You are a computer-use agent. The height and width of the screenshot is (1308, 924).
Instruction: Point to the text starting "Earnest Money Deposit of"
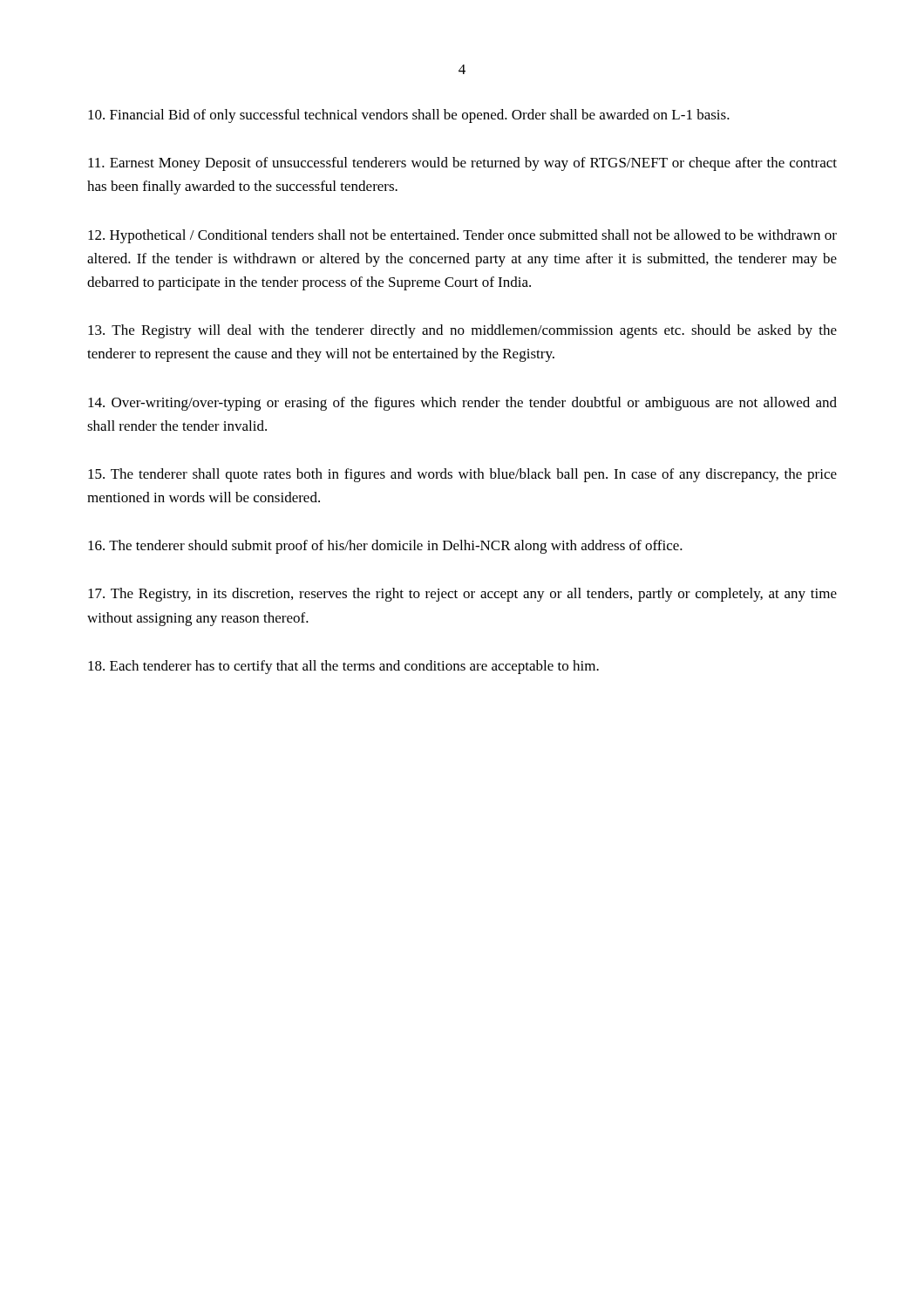pos(462,175)
